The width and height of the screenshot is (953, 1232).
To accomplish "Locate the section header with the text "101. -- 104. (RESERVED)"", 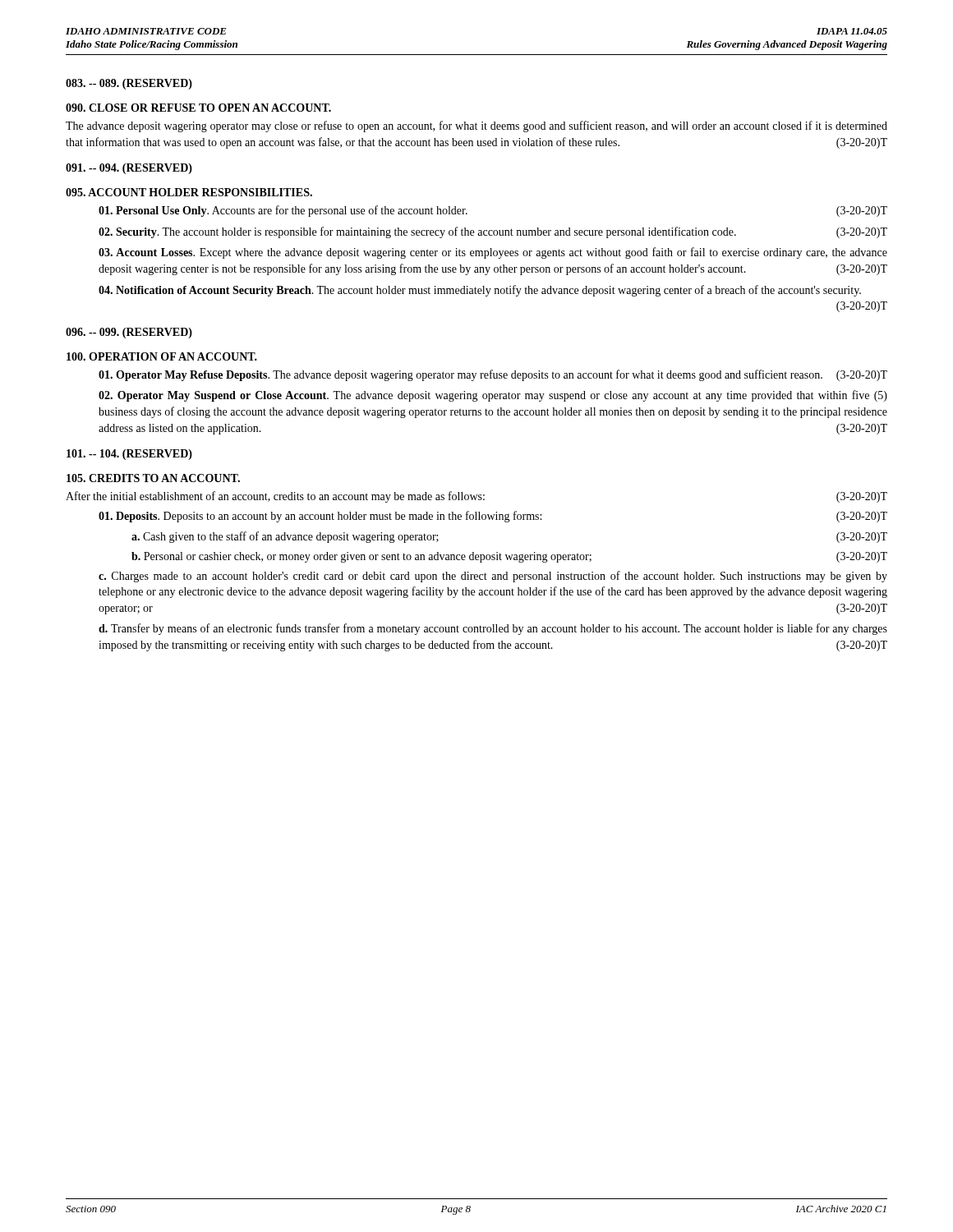I will point(129,454).
